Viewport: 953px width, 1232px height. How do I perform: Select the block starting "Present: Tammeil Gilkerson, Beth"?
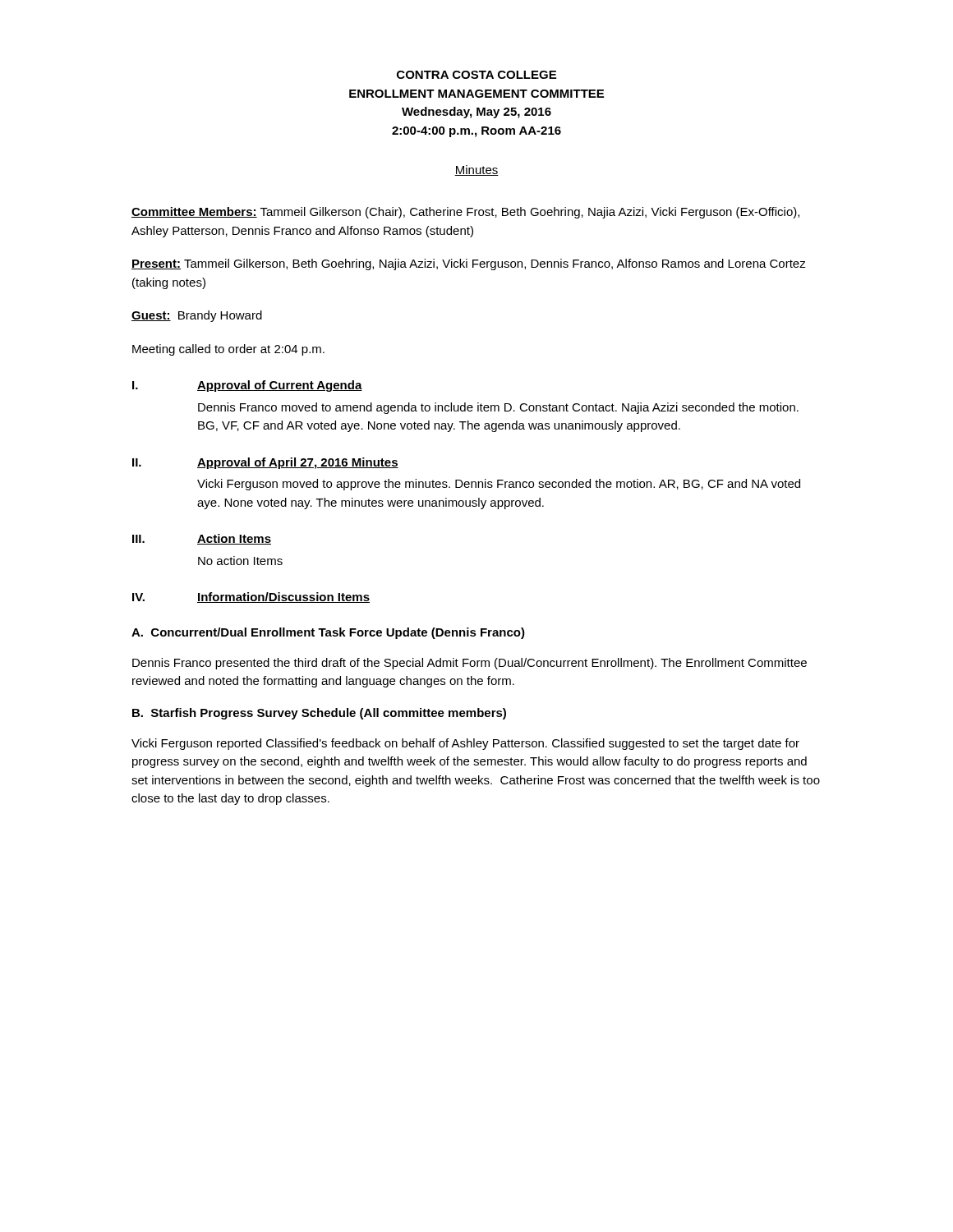click(x=469, y=272)
